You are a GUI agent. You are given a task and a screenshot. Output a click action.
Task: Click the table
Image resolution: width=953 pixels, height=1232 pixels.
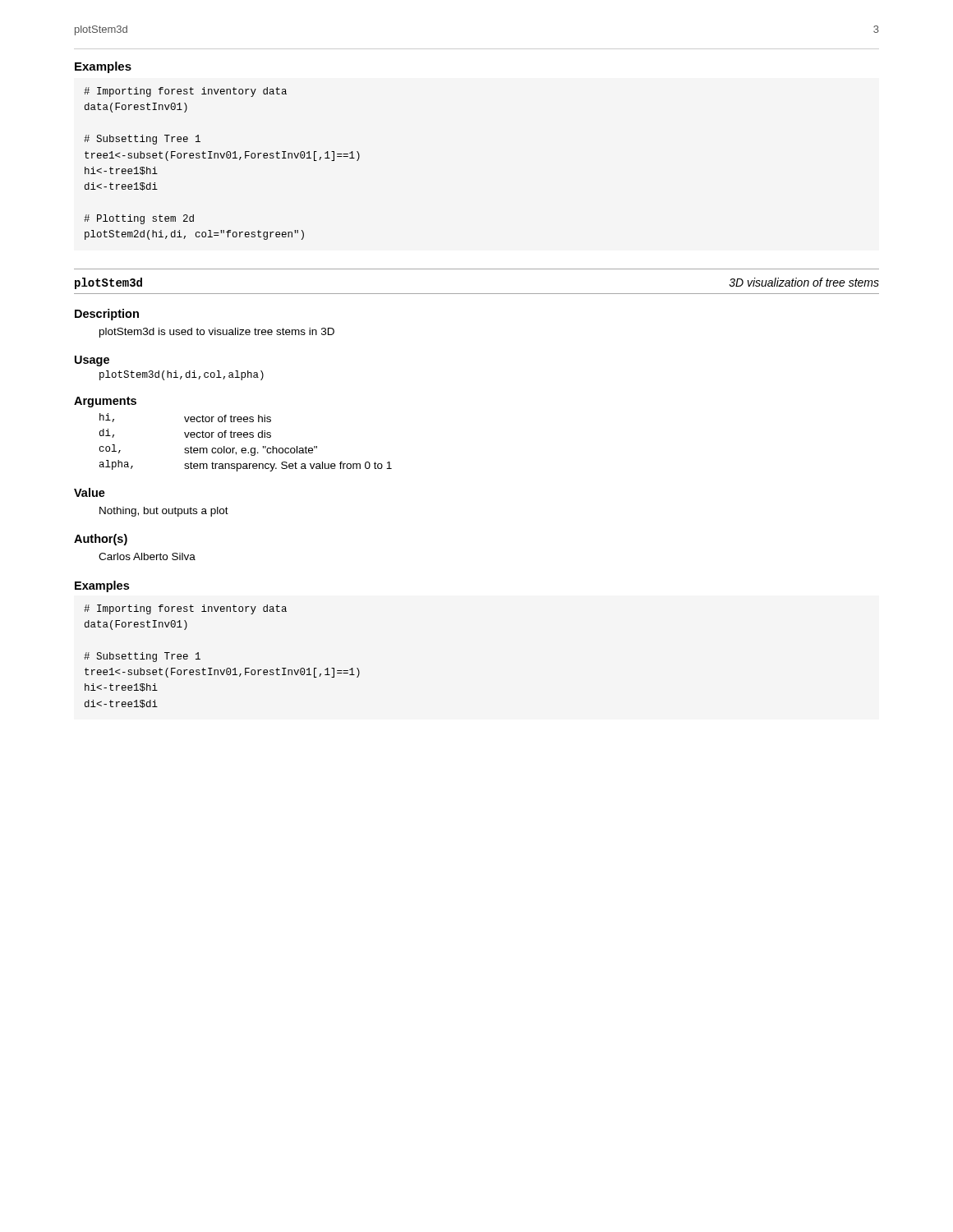[x=476, y=442]
